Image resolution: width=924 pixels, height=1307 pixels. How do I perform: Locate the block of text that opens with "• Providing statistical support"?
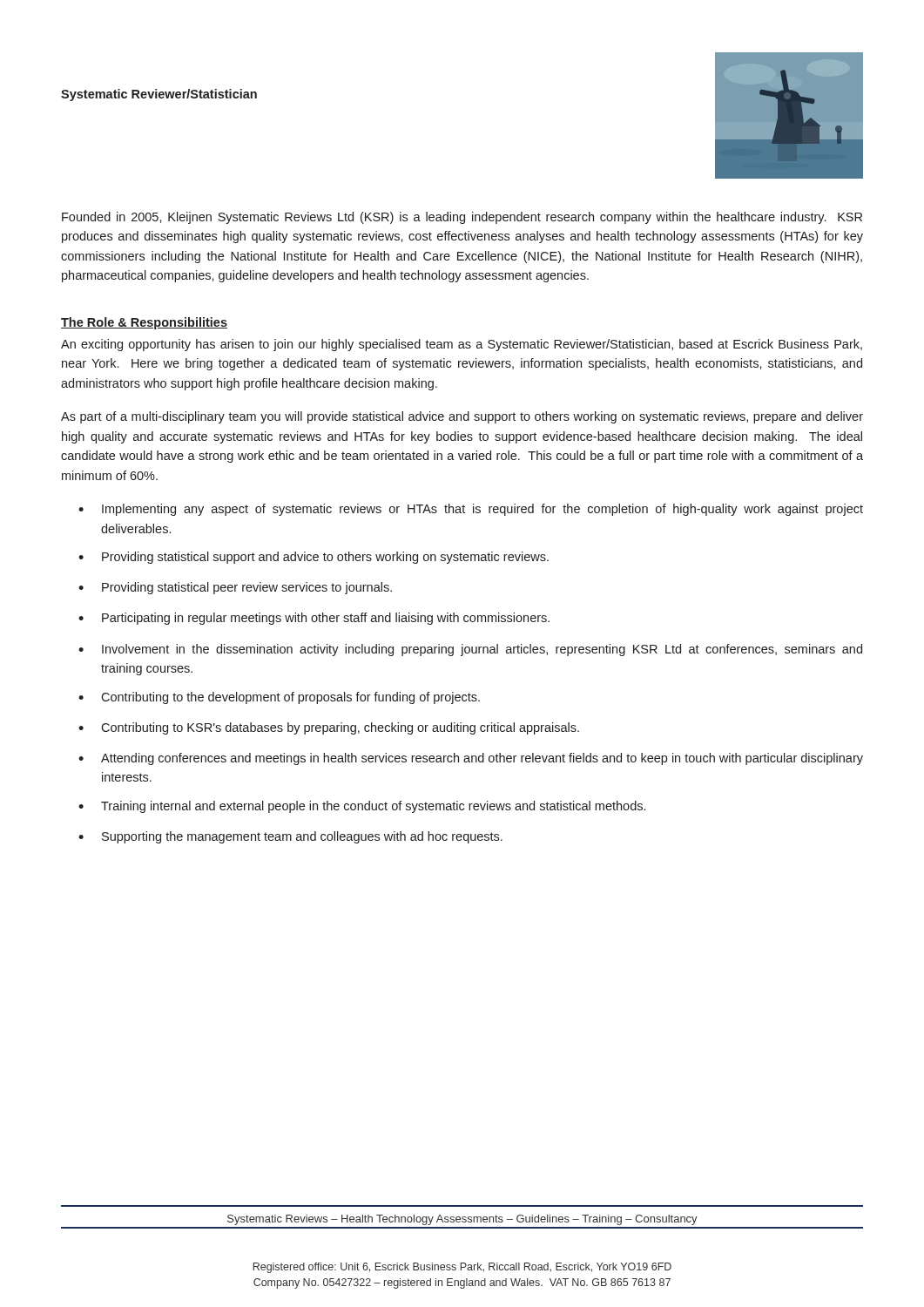tap(462, 558)
